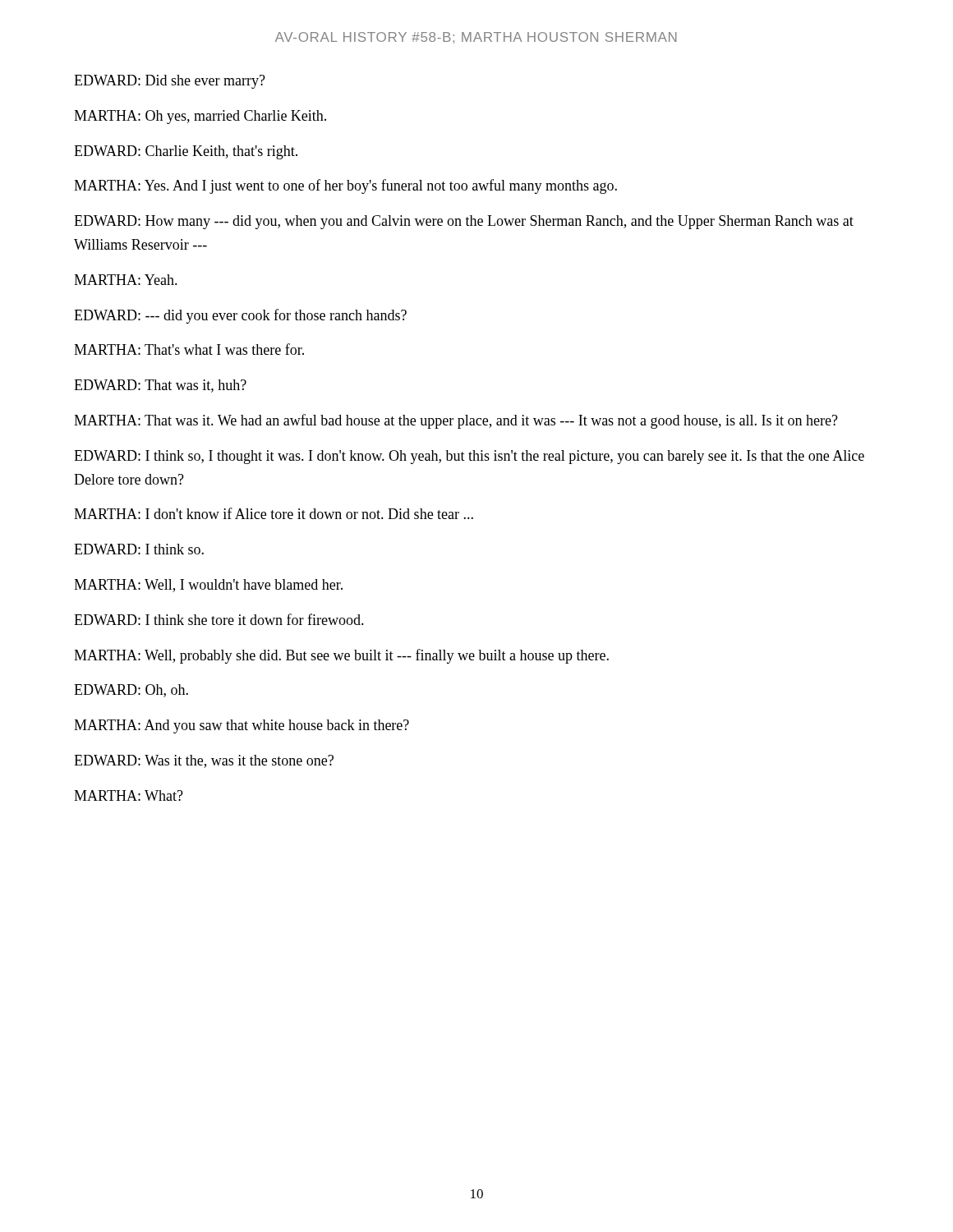Image resolution: width=953 pixels, height=1232 pixels.
Task: Select the text that says "EDWARD: Did she ever marry?"
Action: 170,81
